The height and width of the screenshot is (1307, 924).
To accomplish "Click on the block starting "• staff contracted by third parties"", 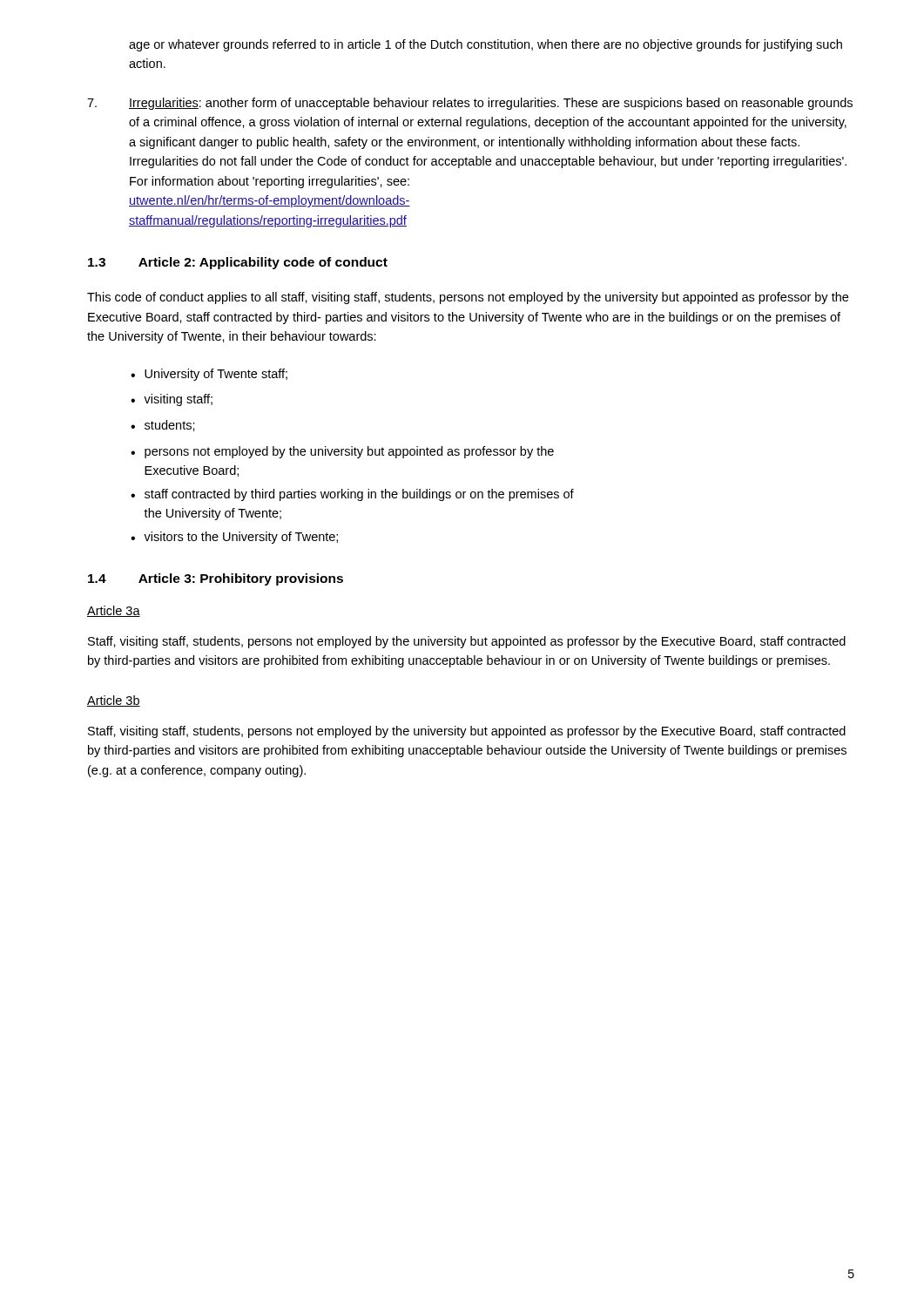I will [x=352, y=504].
